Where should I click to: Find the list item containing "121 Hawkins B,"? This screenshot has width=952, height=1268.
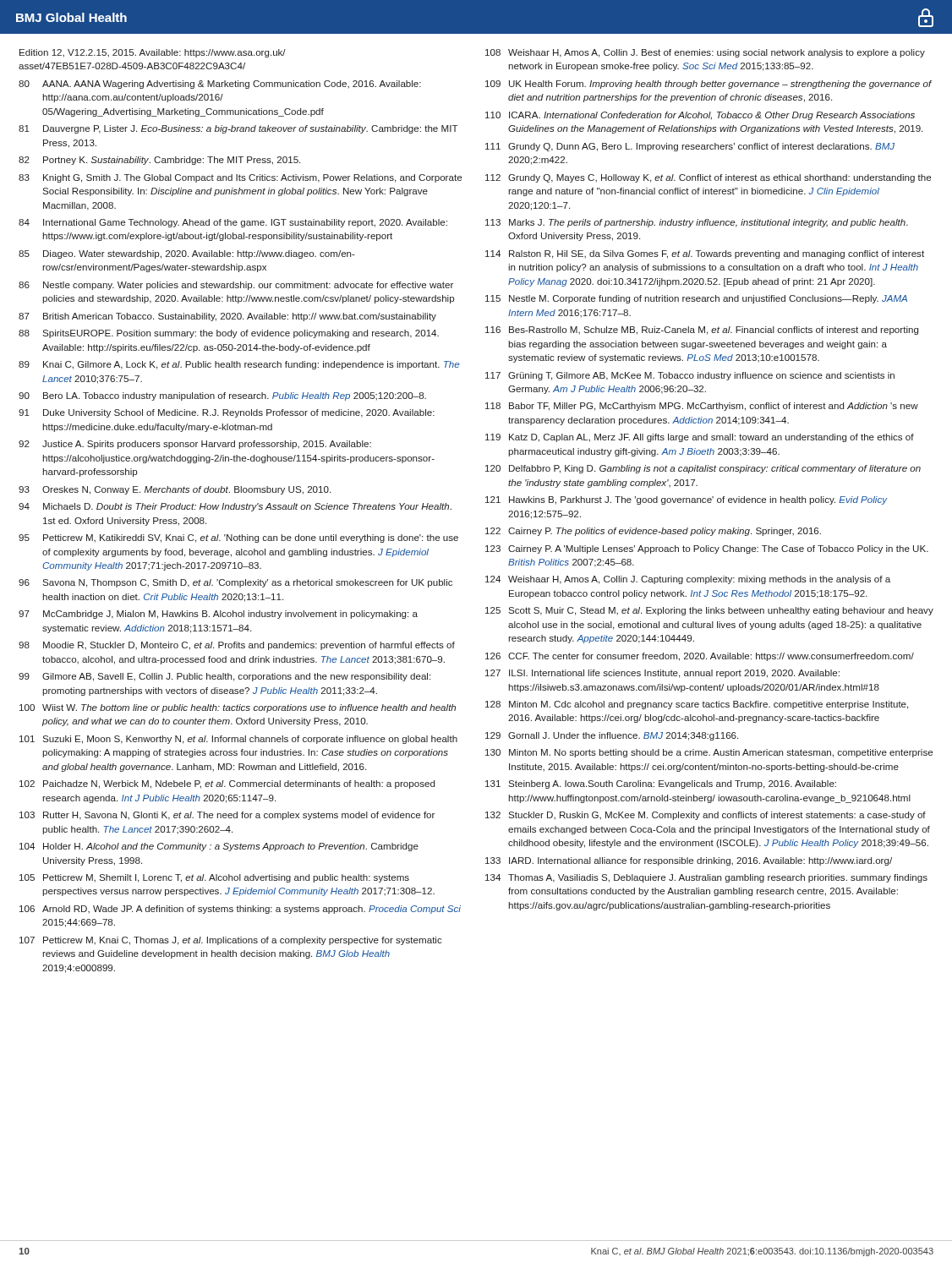tap(709, 507)
